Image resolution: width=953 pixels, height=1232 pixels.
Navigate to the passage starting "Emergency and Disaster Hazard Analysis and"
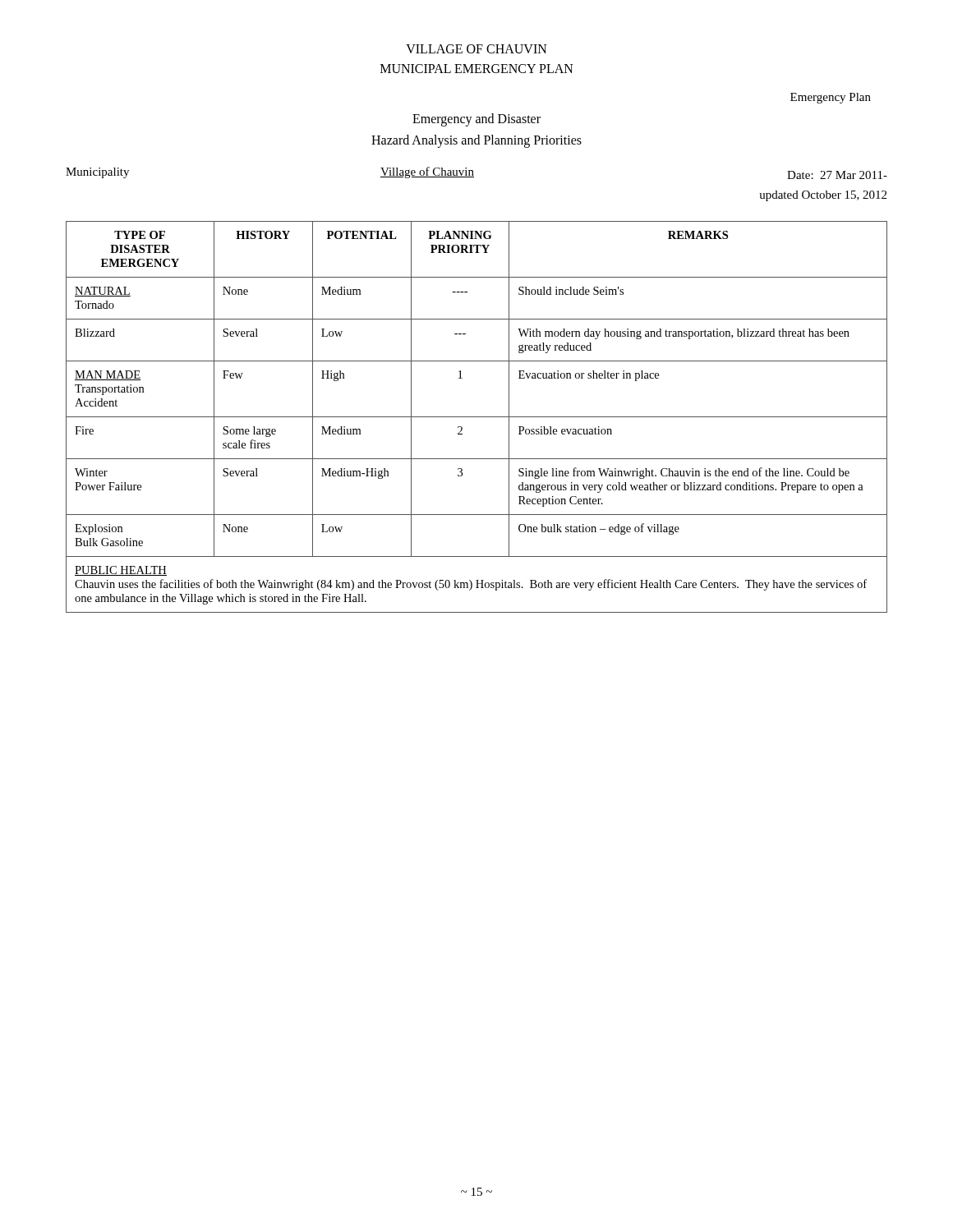[x=476, y=129]
